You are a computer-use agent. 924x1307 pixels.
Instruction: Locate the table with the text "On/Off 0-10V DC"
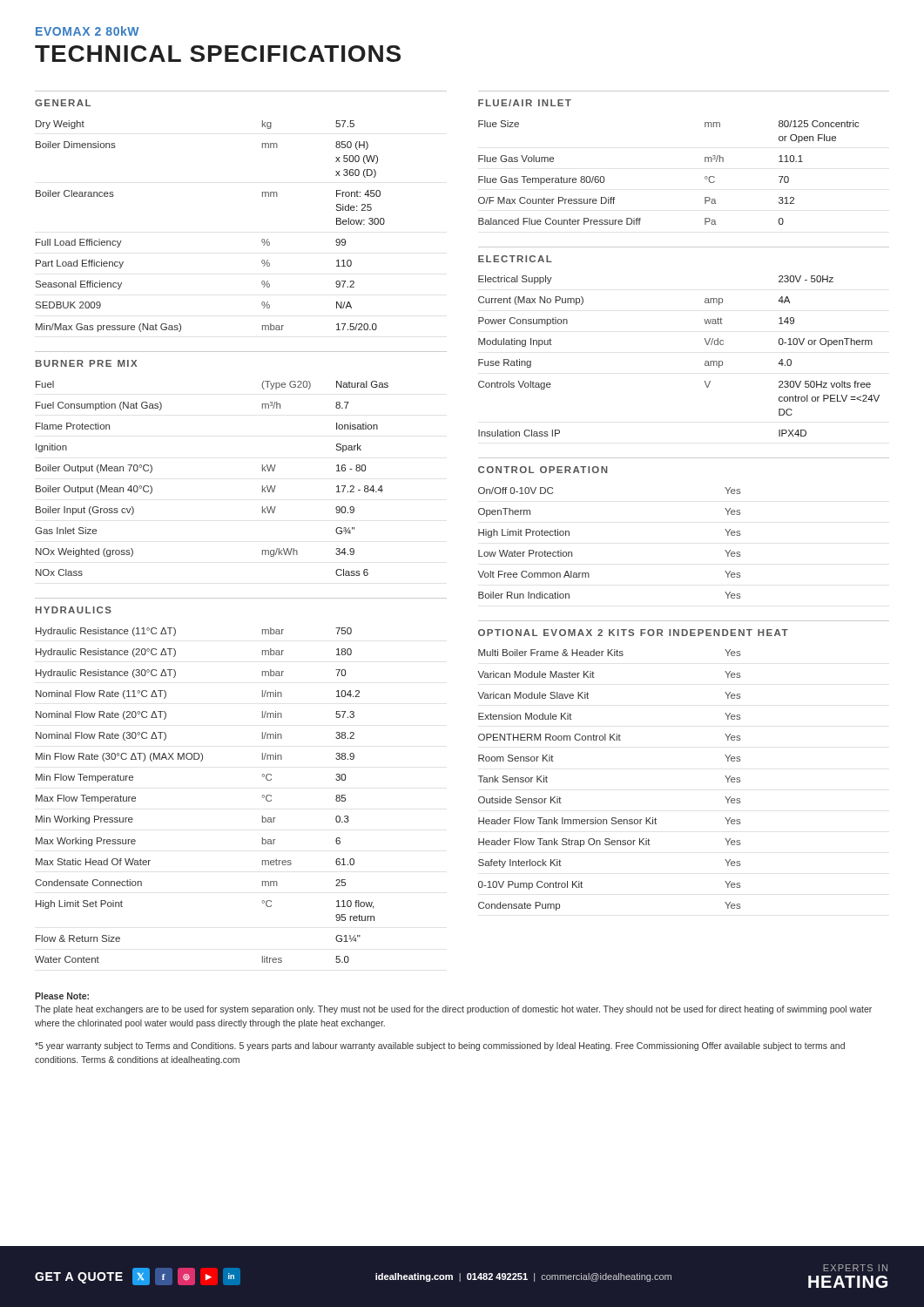tap(683, 543)
